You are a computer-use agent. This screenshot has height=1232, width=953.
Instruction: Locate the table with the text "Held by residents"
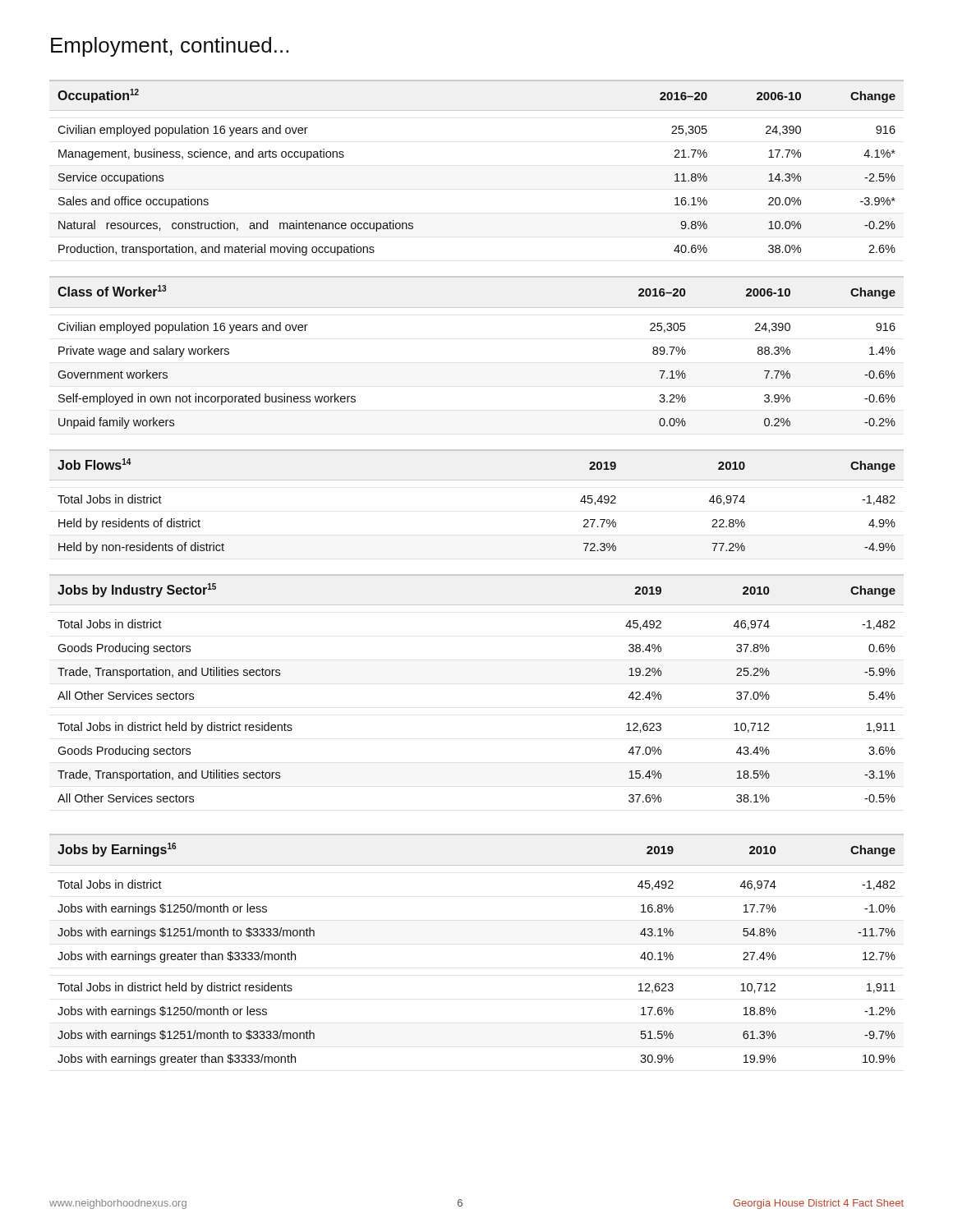point(476,504)
